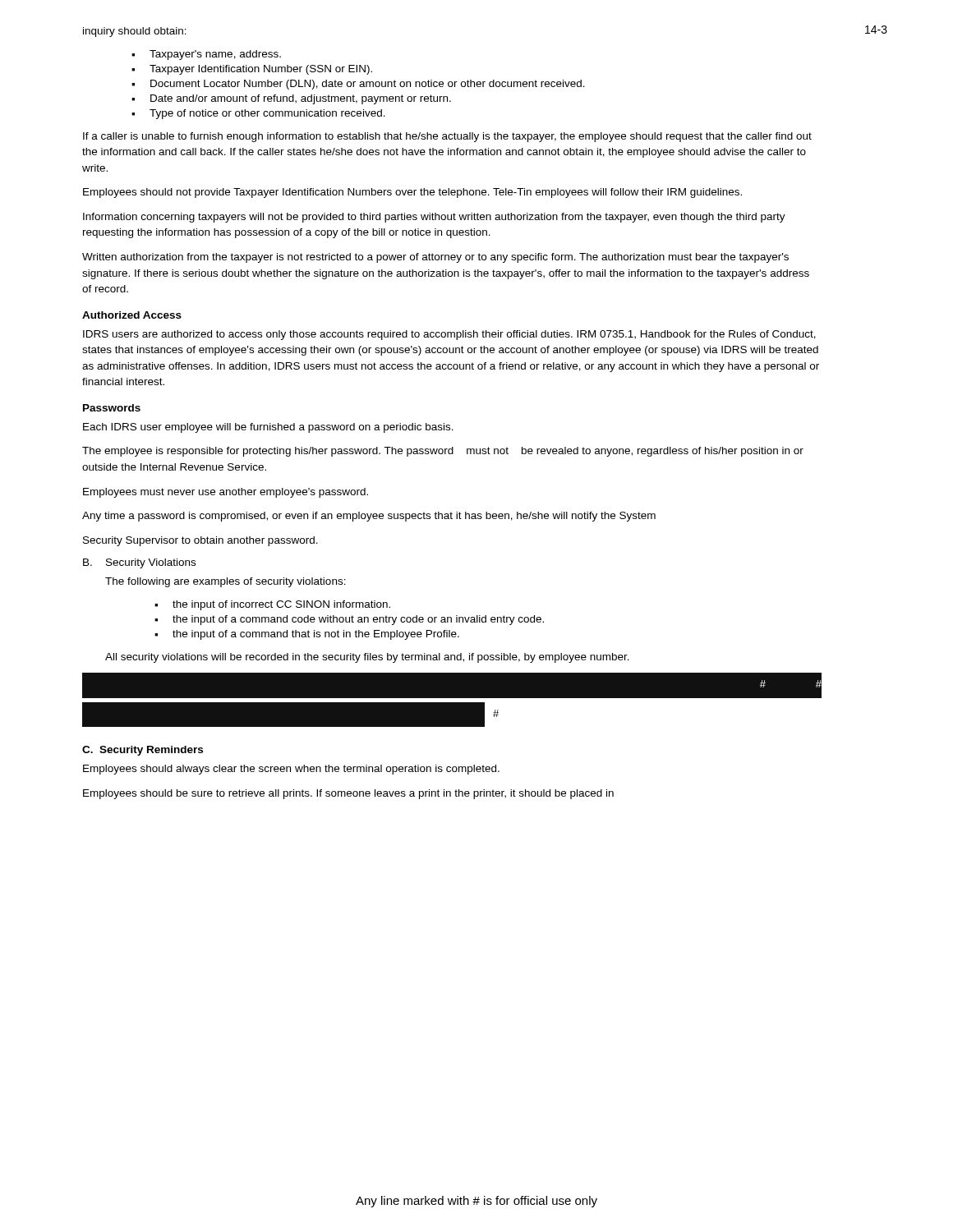Select the text block starting "Authorized Access"
Screen dimensions: 1232x953
tap(132, 315)
